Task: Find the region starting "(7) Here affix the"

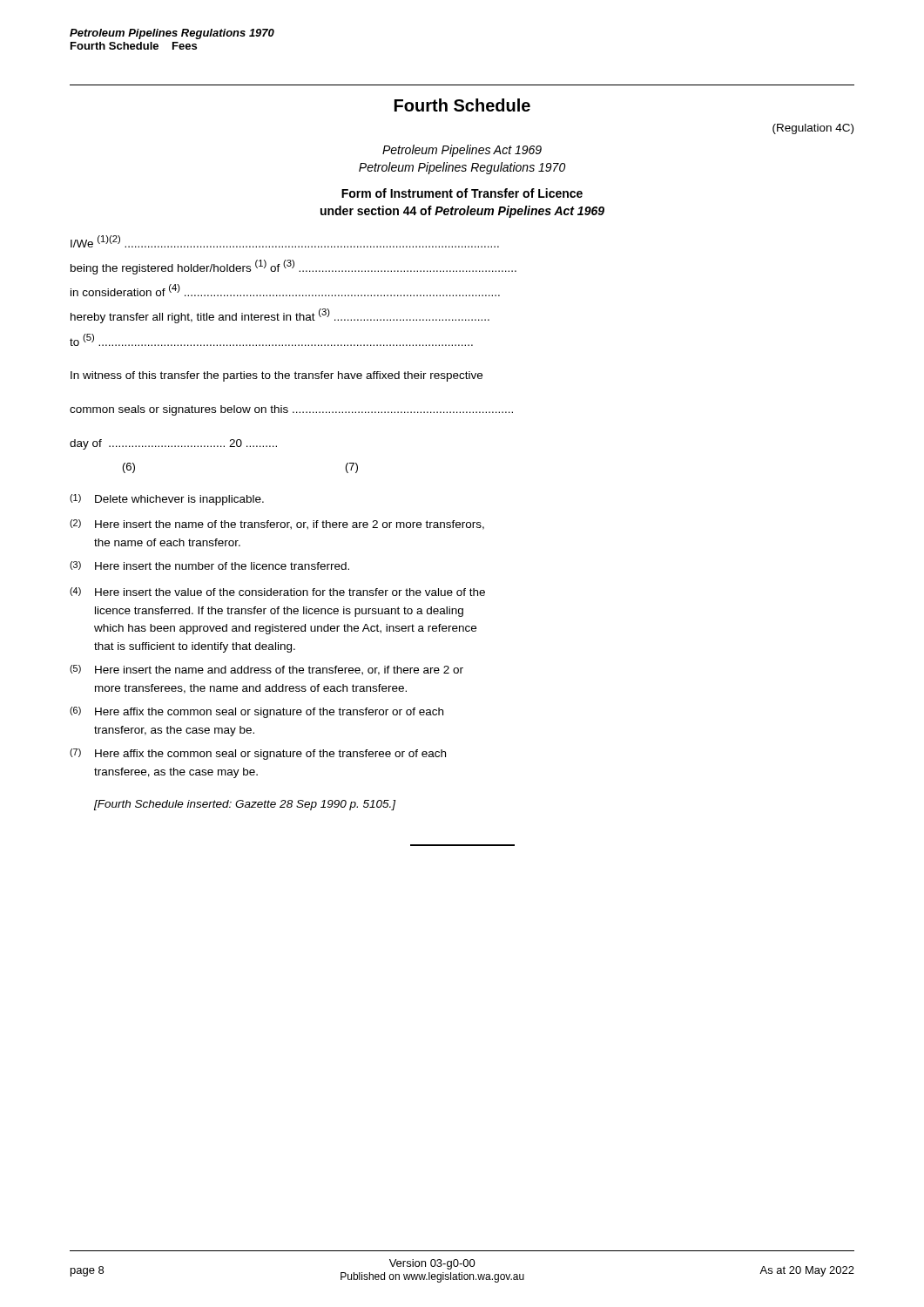Action: [x=258, y=754]
